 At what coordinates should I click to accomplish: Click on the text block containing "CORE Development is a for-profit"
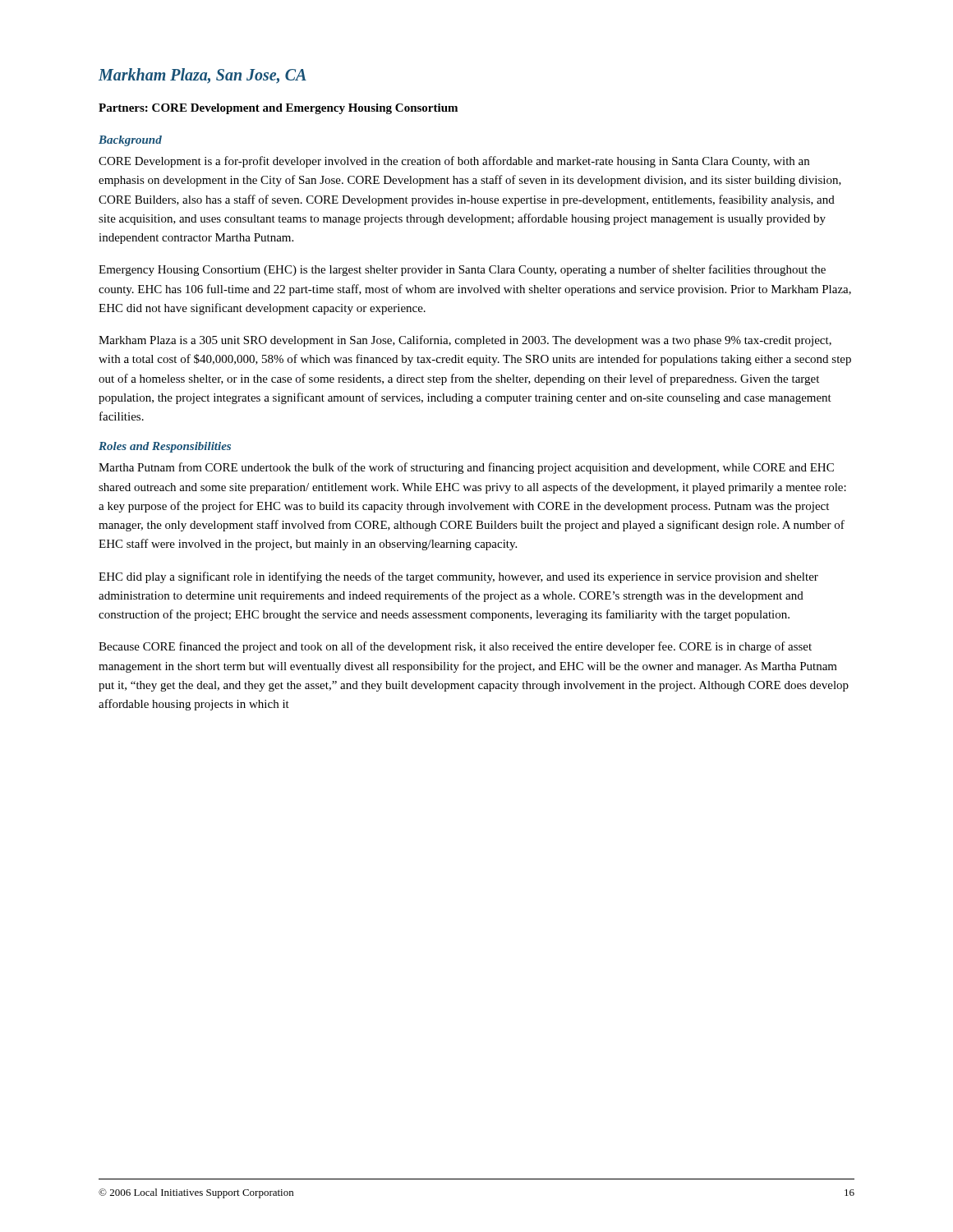[x=470, y=199]
